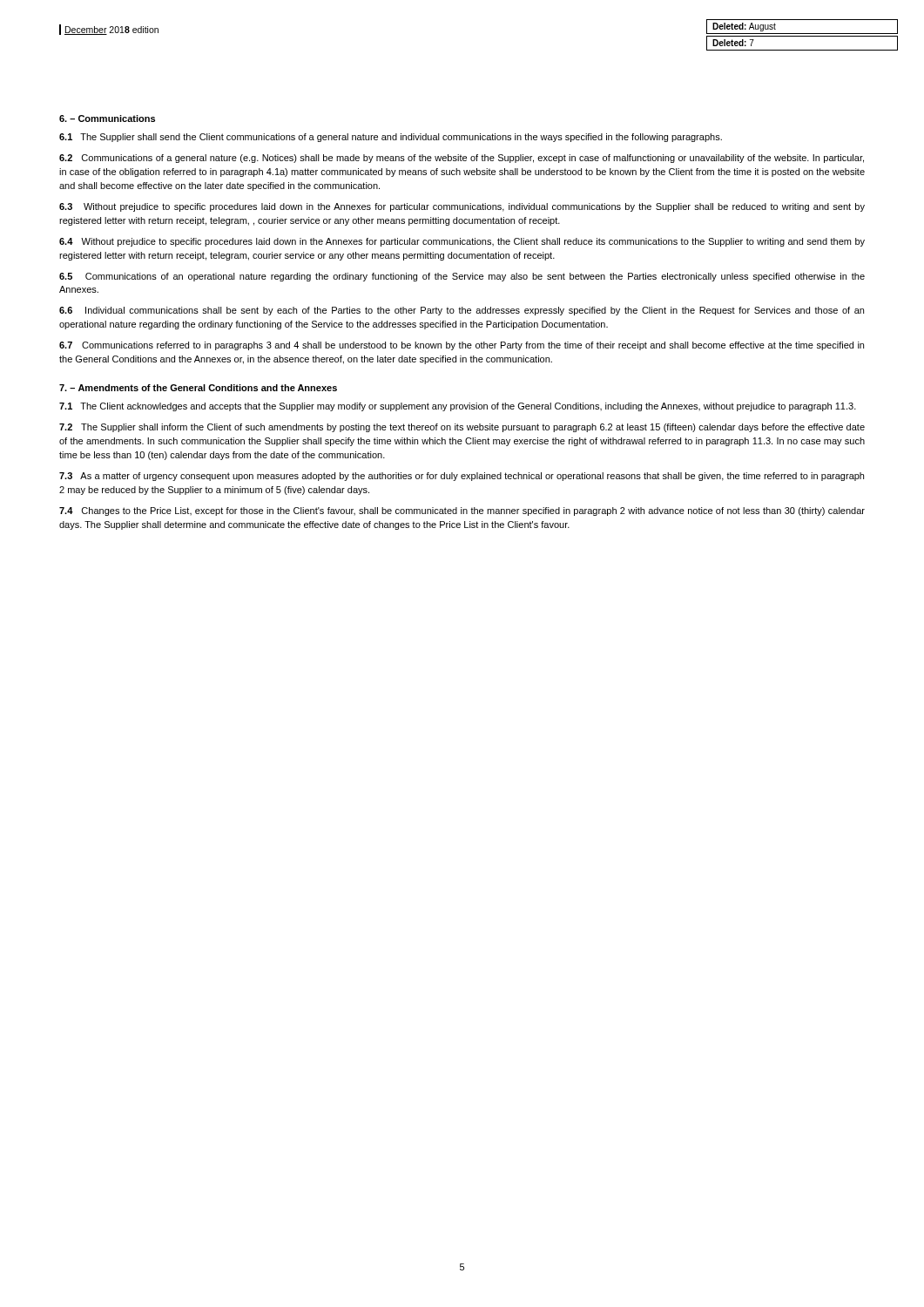Click on the text block containing "4 Without prejudice to specific procedures"
The width and height of the screenshot is (924, 1307).
462,248
